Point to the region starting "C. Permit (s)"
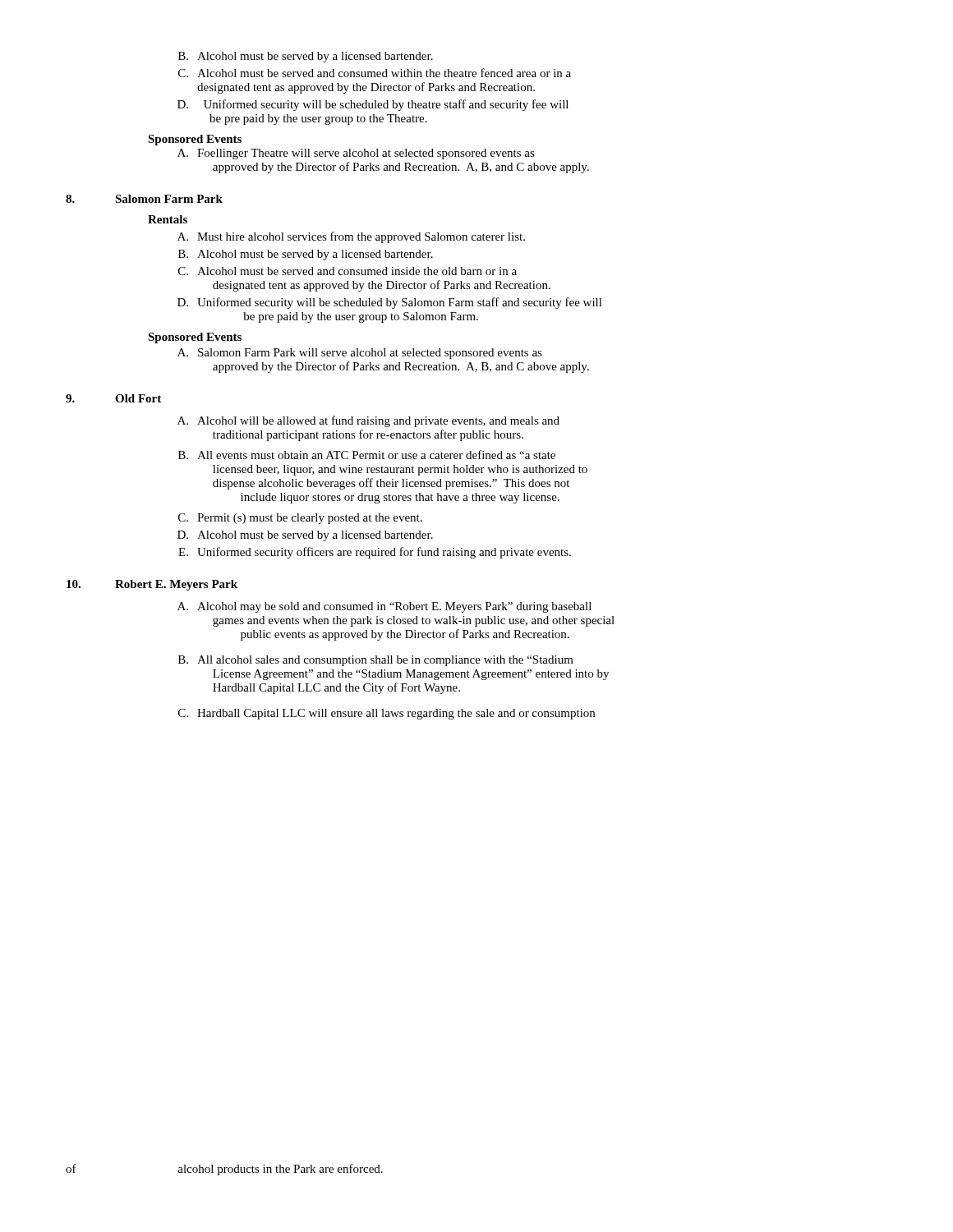The image size is (953, 1232). point(300,519)
